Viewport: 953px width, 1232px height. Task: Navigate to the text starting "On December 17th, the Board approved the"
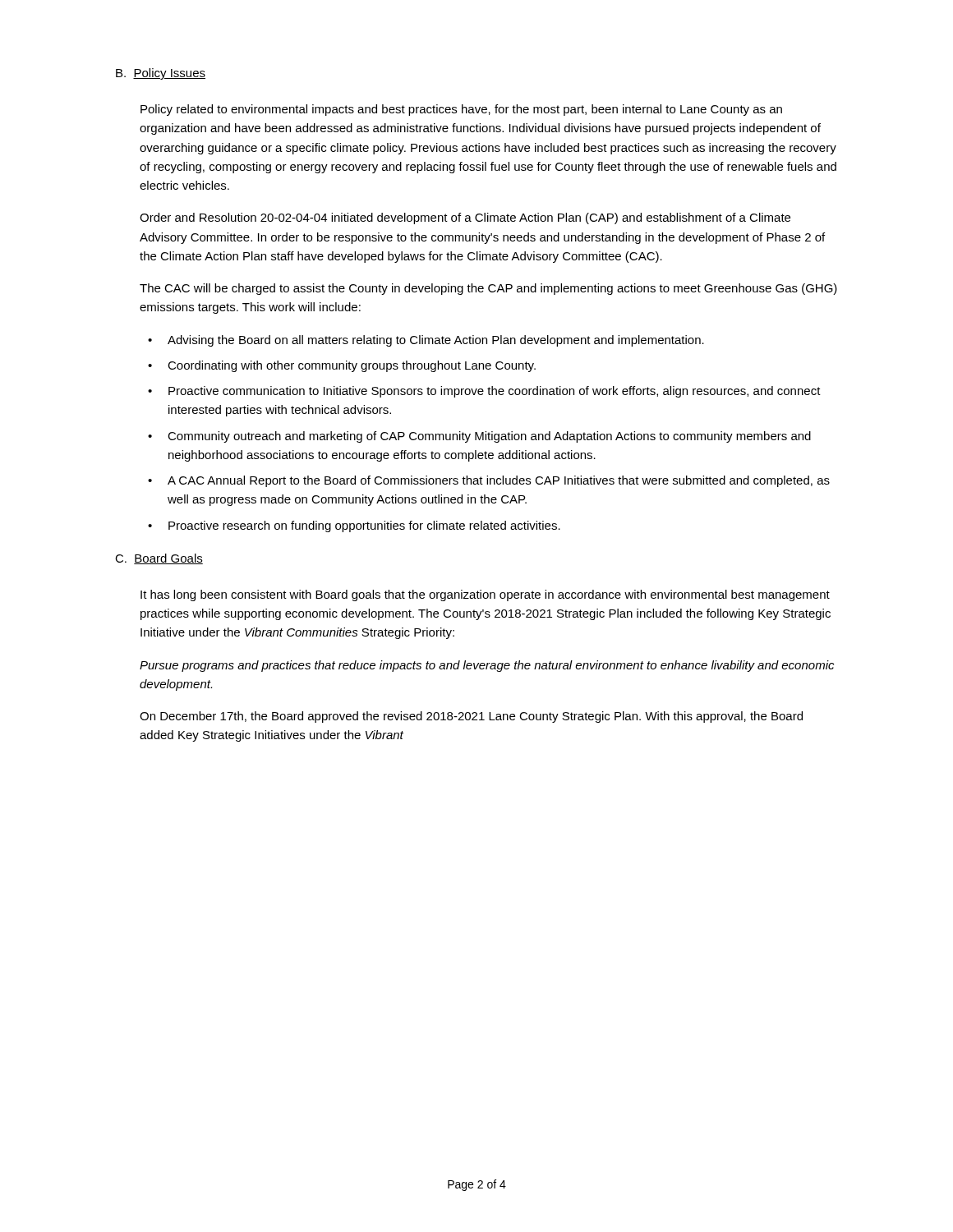pos(472,725)
